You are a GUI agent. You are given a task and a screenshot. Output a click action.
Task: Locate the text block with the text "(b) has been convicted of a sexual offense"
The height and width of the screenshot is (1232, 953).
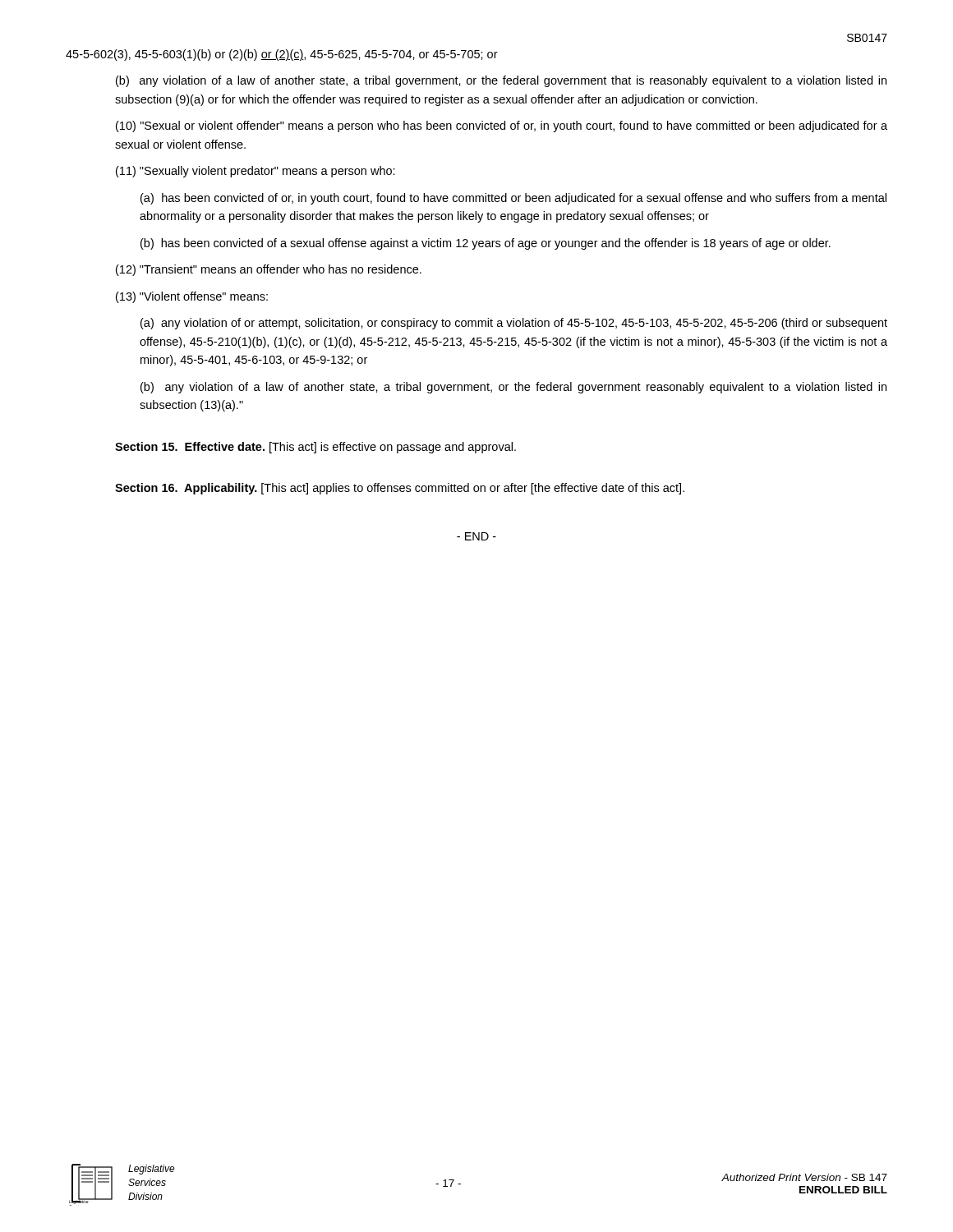click(x=485, y=243)
